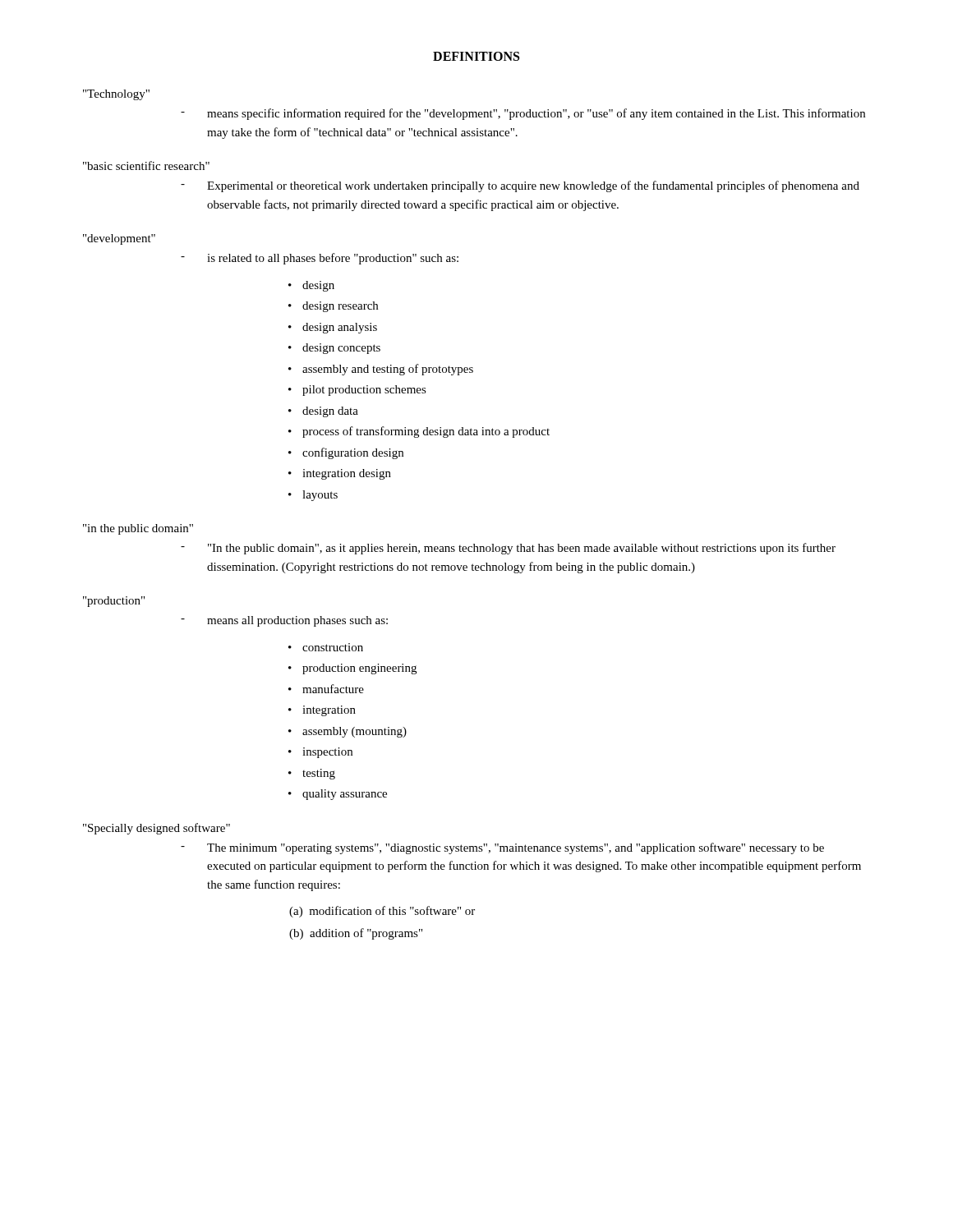Viewport: 953px width, 1232px height.
Task: Click the passage that begins ""in the public domain" - "In the public"
Action: (x=476, y=549)
